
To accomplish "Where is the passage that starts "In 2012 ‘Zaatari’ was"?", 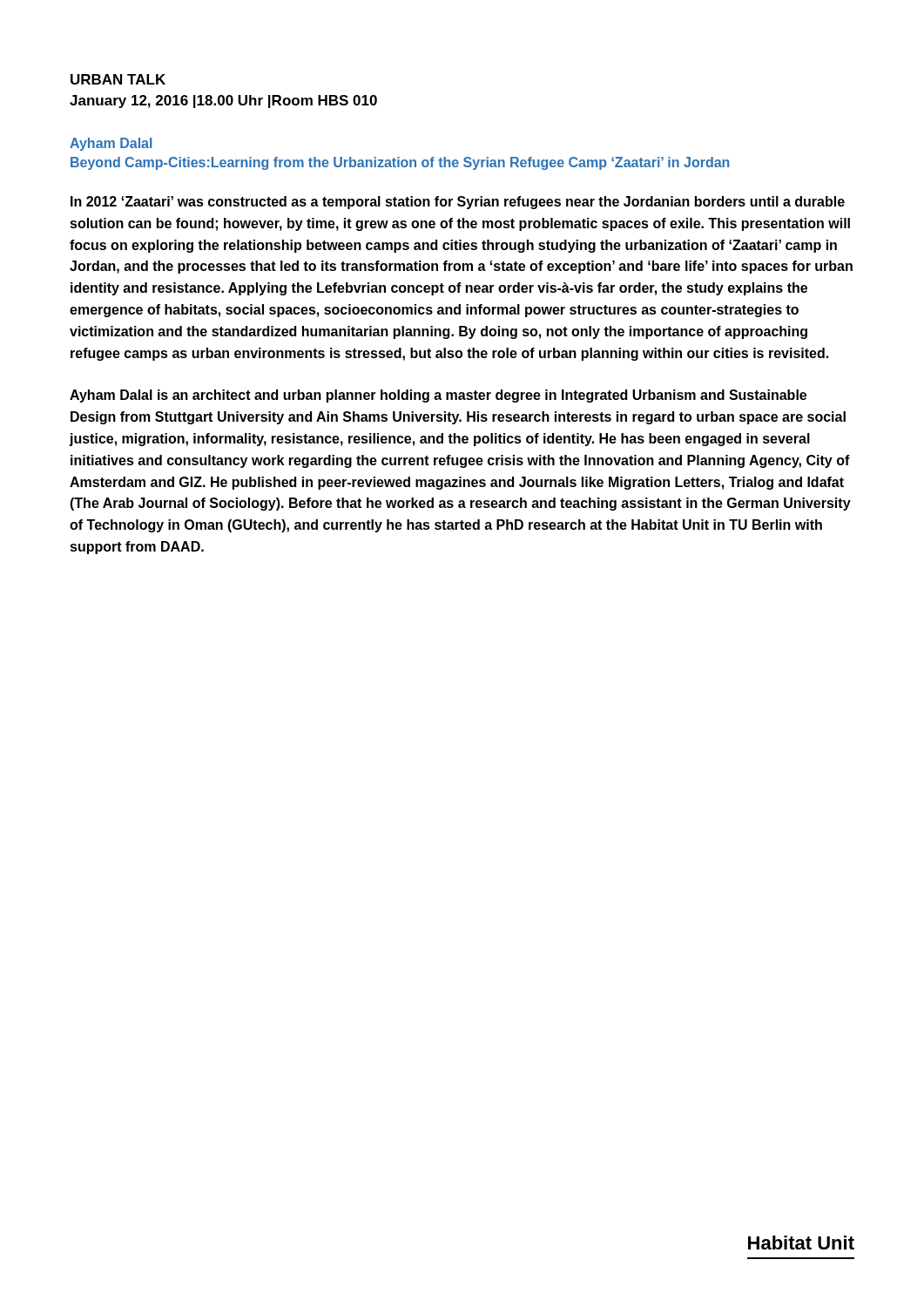I will [x=462, y=278].
